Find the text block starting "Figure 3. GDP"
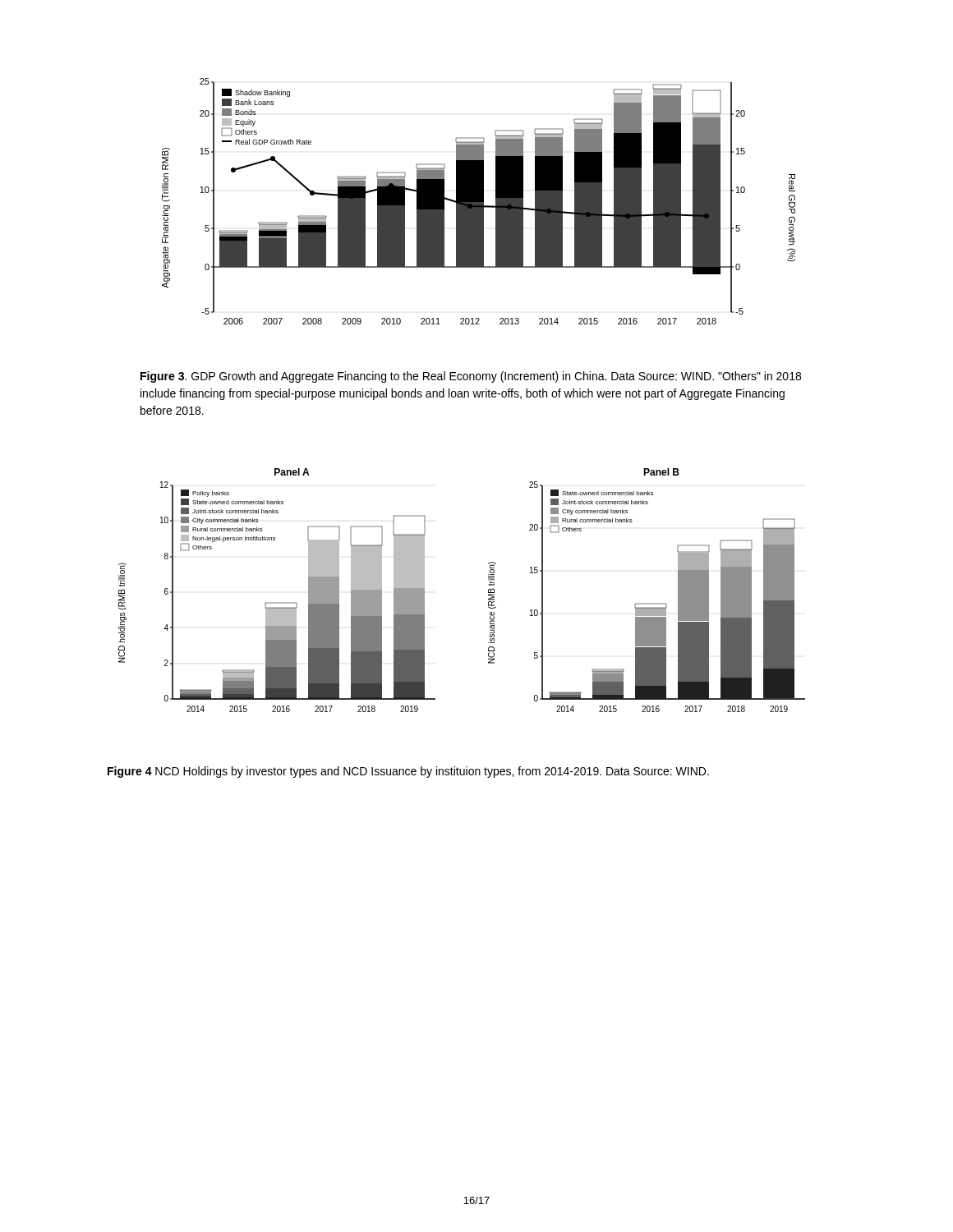Viewport: 953px width, 1232px height. click(x=476, y=394)
